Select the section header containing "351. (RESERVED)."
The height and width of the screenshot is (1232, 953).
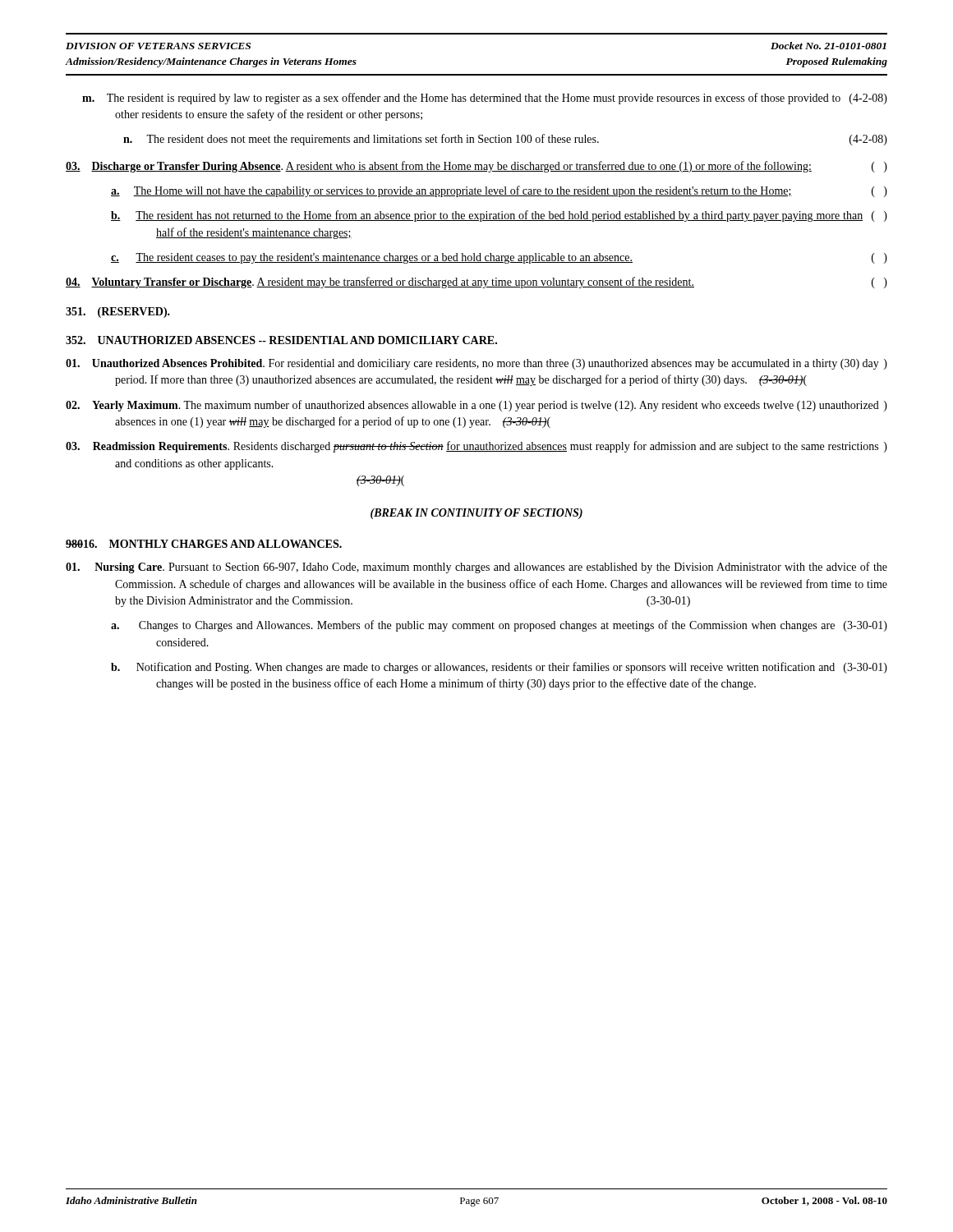pos(118,312)
